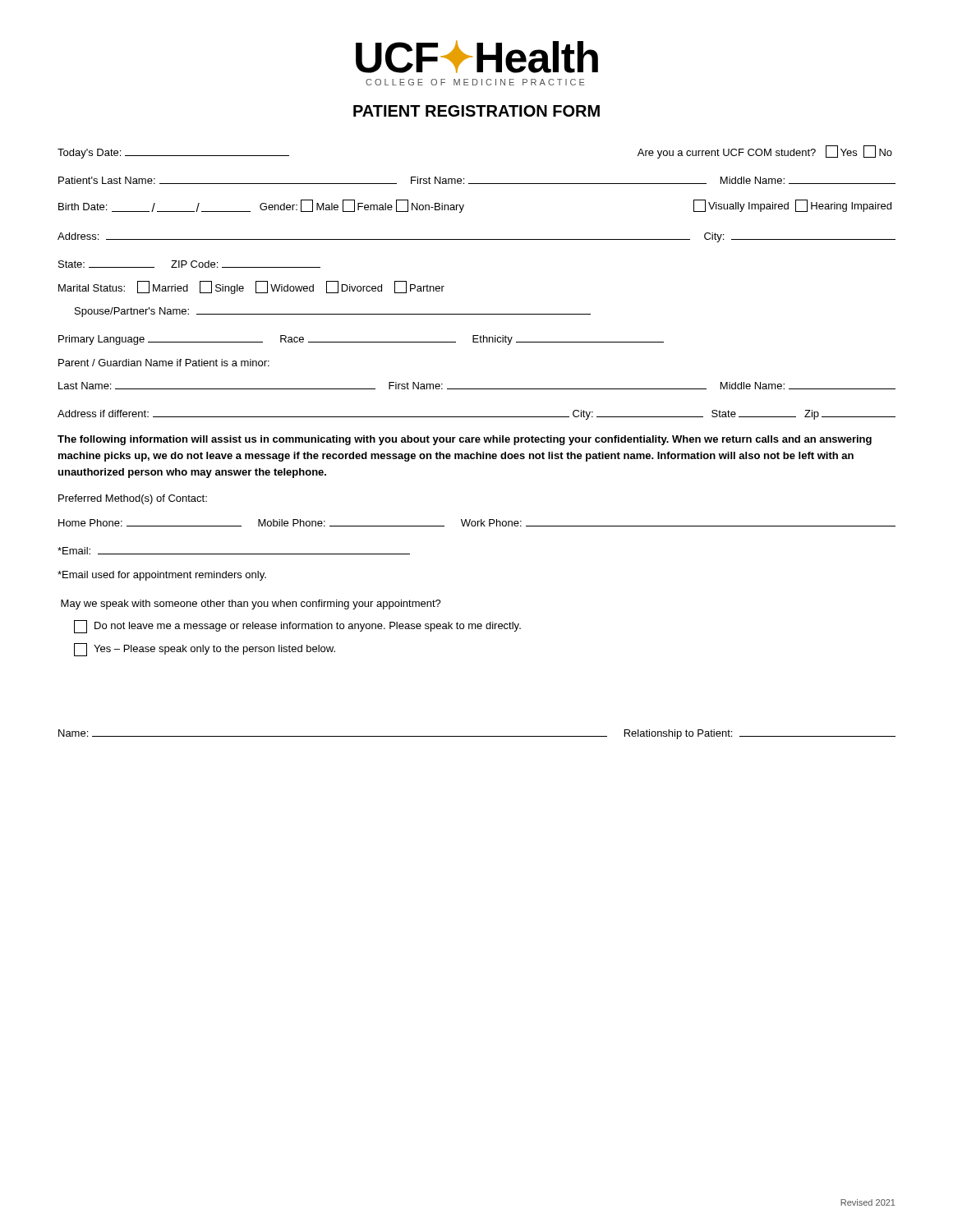Point to the block beginning "Parent / Guardian Name"
Viewport: 953px width, 1232px height.
(164, 363)
